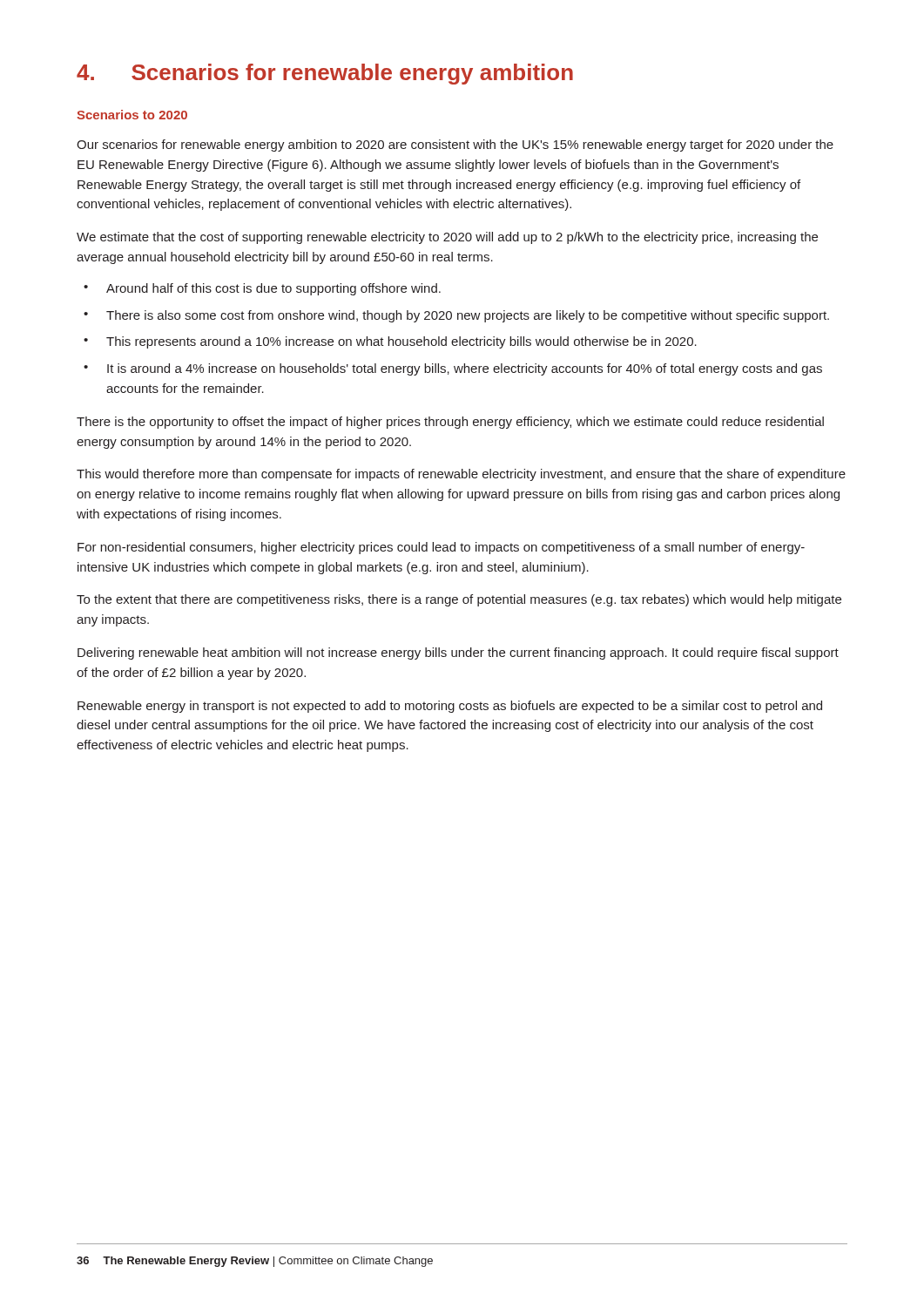Click on the text block containing "There is the opportunity"

pos(462,432)
